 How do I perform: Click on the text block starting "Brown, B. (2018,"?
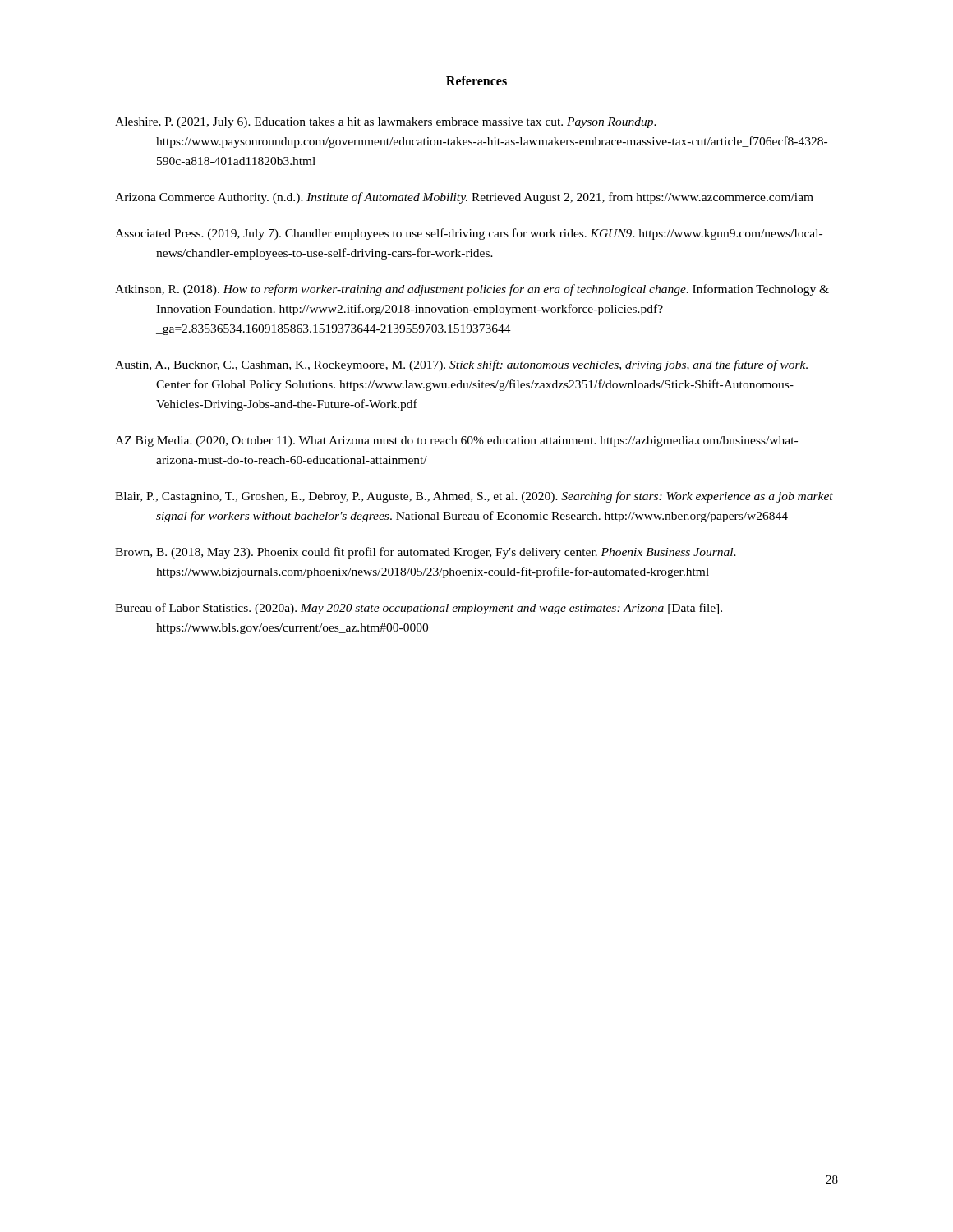pos(426,562)
